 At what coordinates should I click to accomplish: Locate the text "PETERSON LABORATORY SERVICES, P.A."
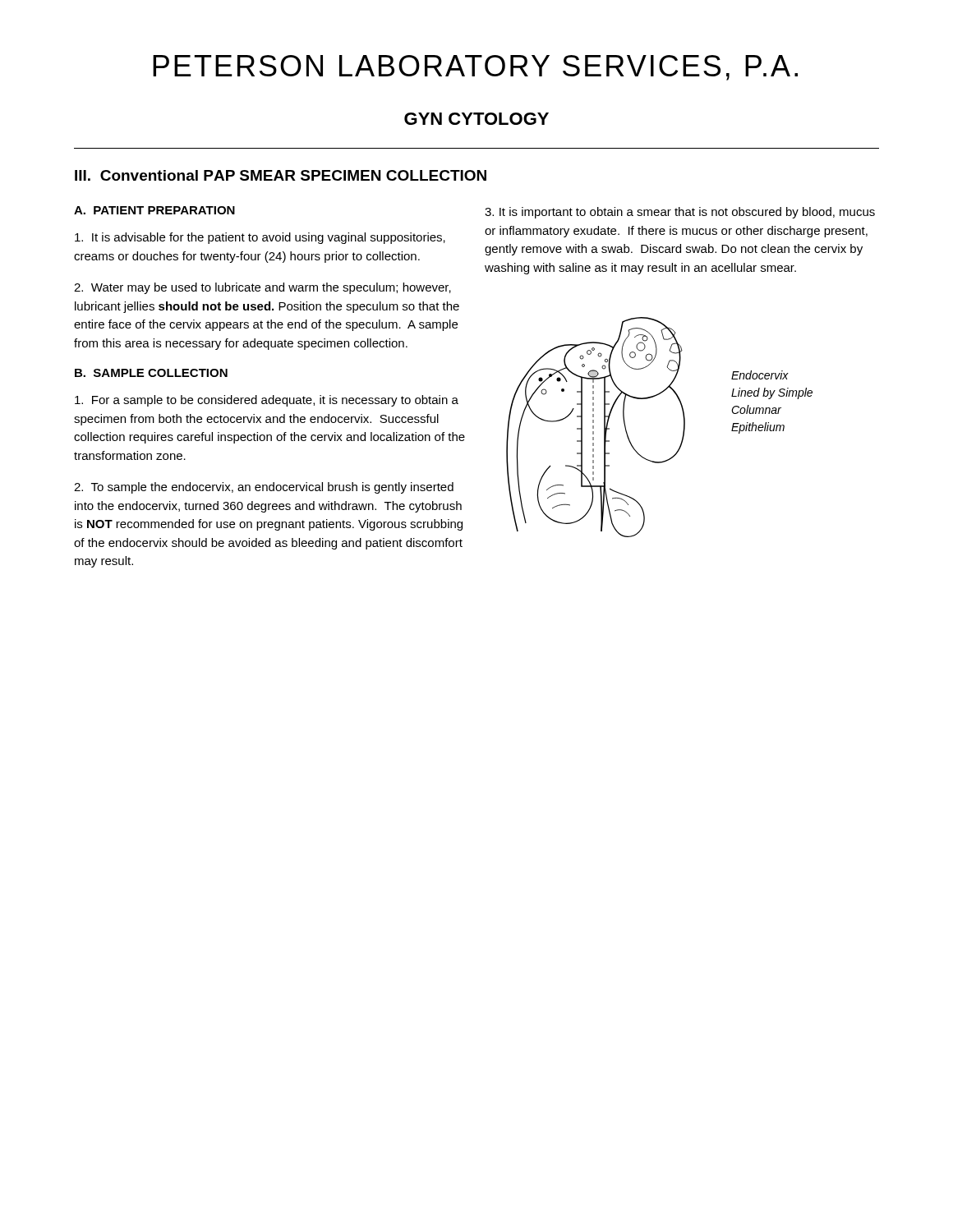pyautogui.click(x=476, y=67)
